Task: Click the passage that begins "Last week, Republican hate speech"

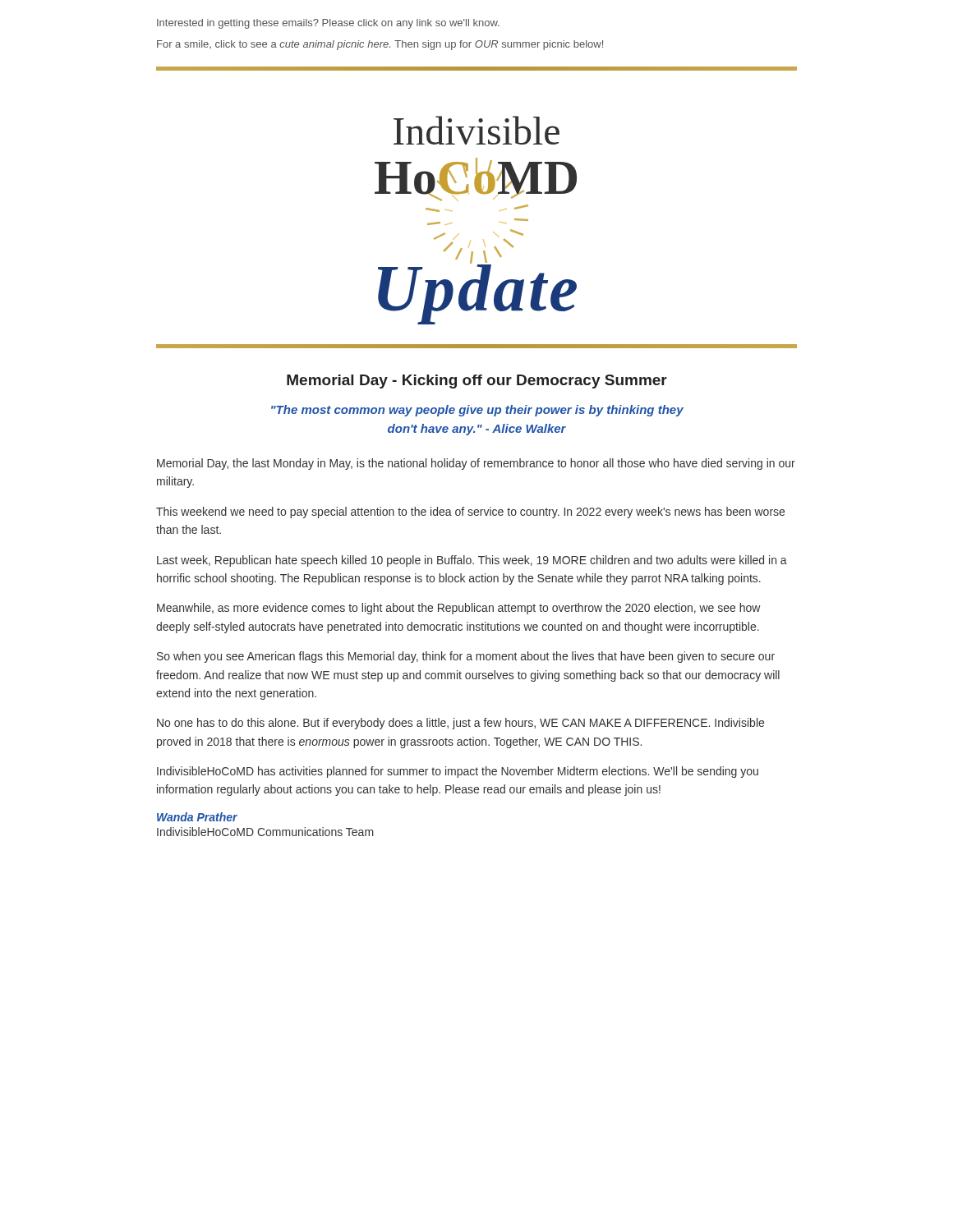Action: coord(471,569)
